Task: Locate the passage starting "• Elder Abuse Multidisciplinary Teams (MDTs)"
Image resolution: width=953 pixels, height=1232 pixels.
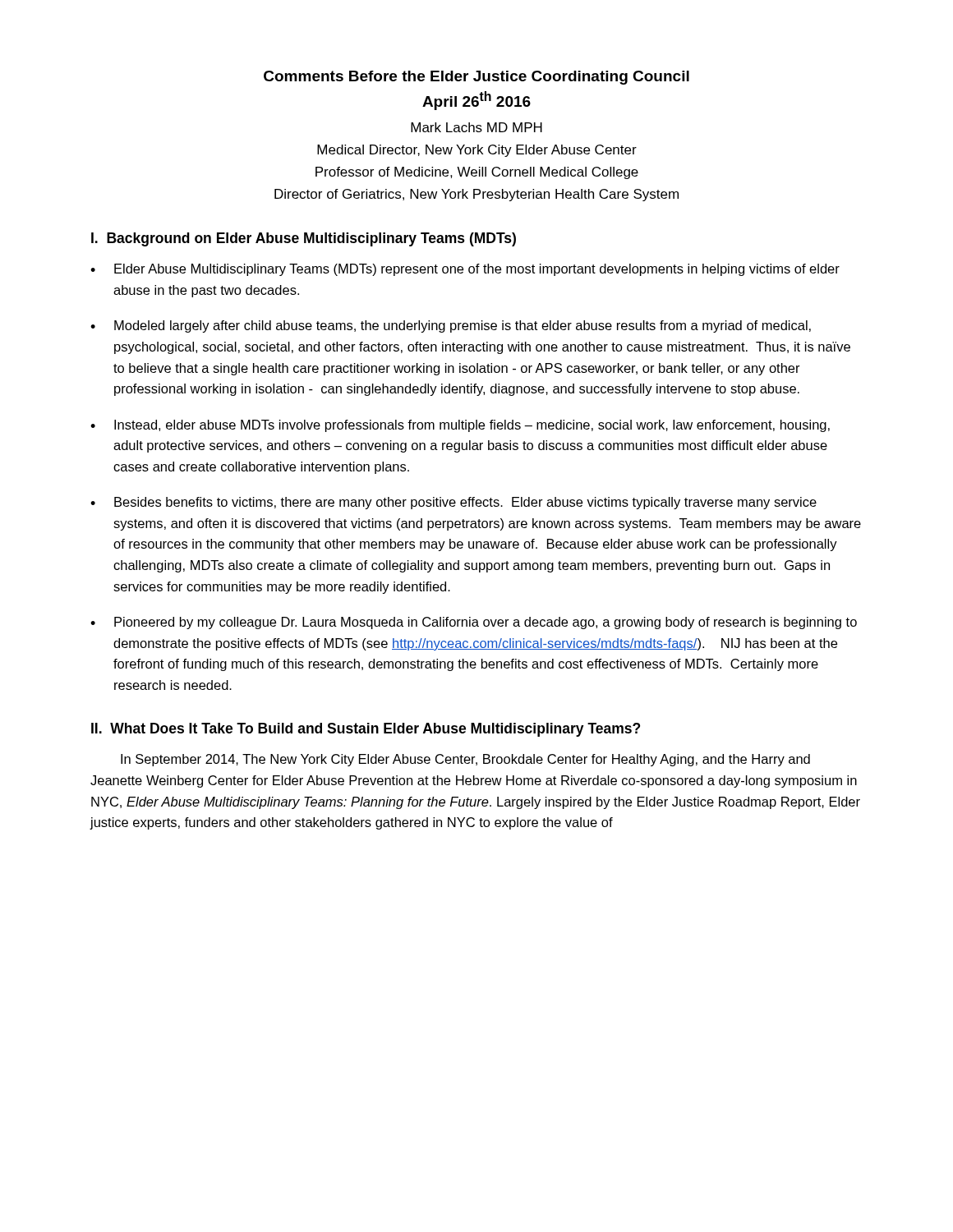Action: [476, 280]
